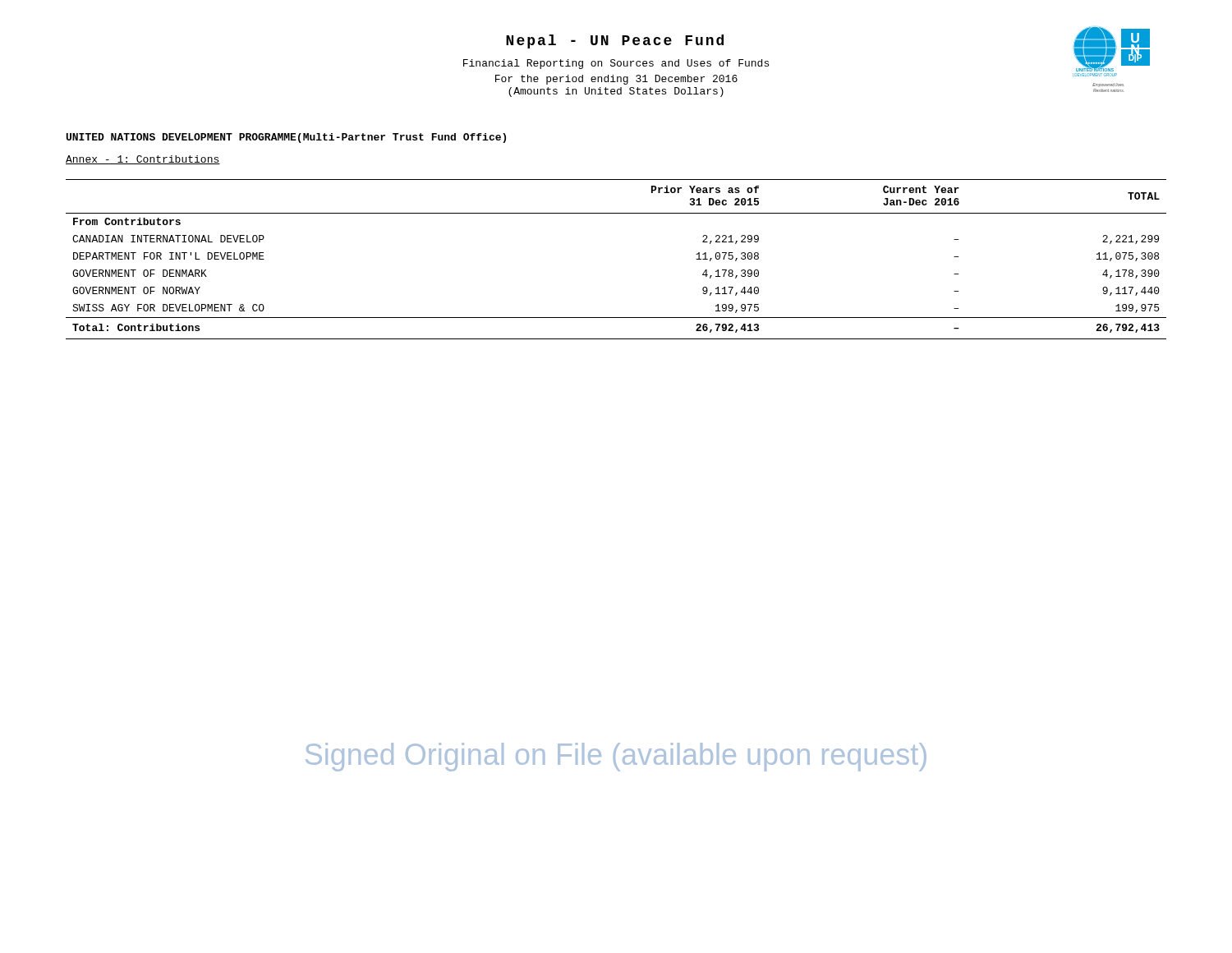Find the text block starting "UNITED NATIONS DEVELOPMENT PROGRAMME(Multi-Partner Trust Fund Office)"

(x=287, y=138)
